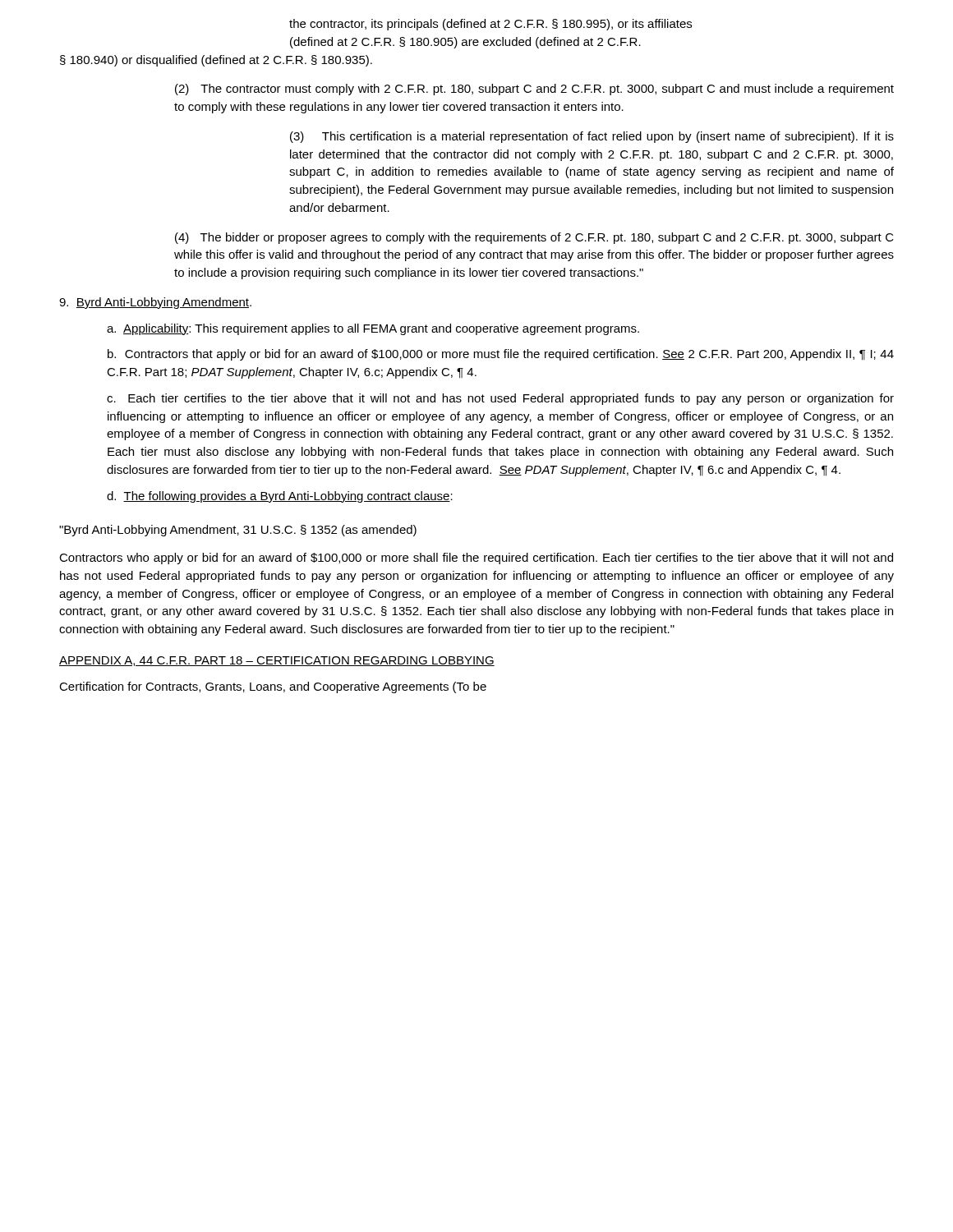Find the text block that reads "Contractors who apply or bid for an award"

(x=476, y=593)
